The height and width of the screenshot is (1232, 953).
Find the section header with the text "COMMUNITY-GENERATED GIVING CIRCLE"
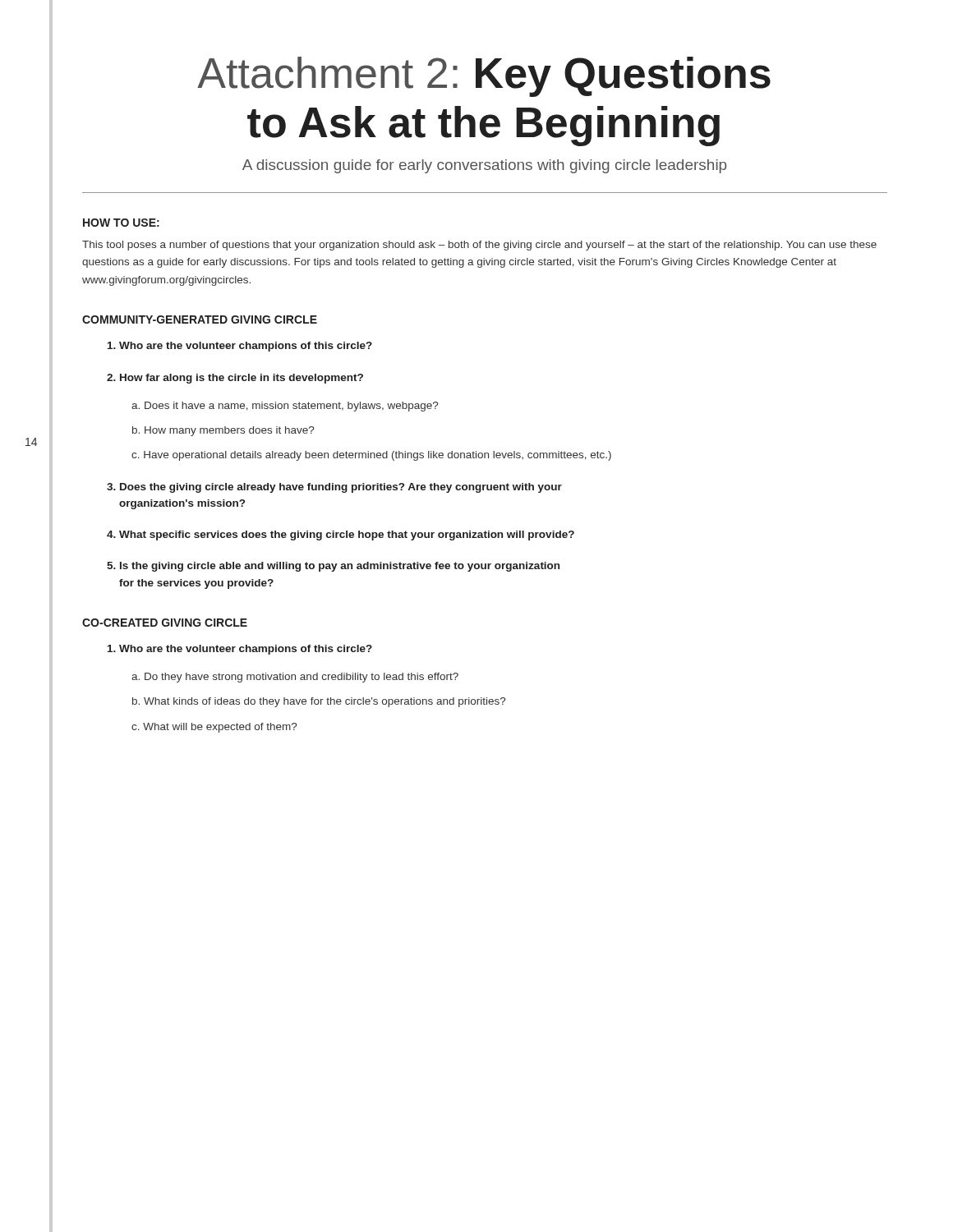pyautogui.click(x=200, y=320)
